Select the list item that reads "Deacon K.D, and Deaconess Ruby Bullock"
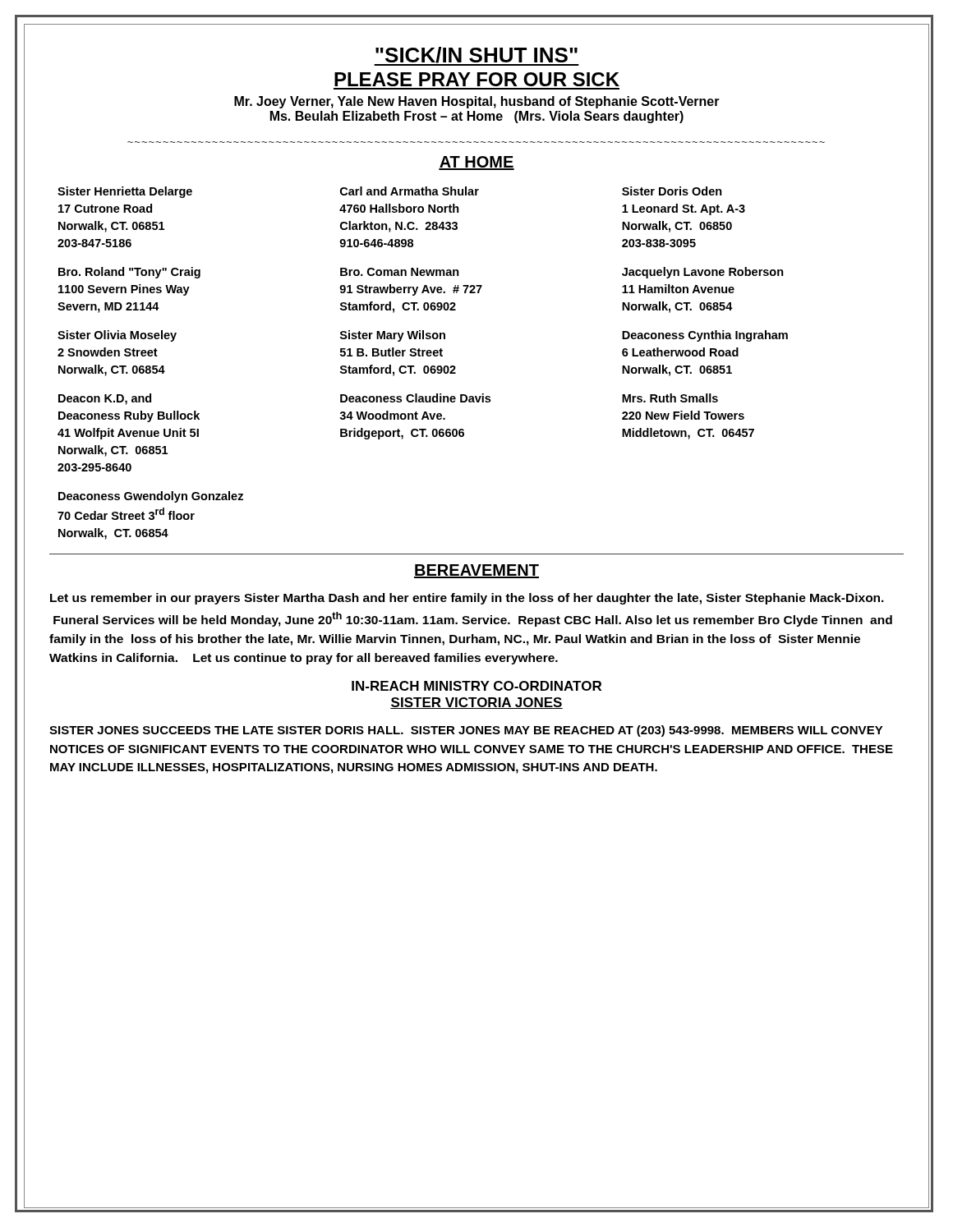The image size is (953, 1232). tap(129, 433)
